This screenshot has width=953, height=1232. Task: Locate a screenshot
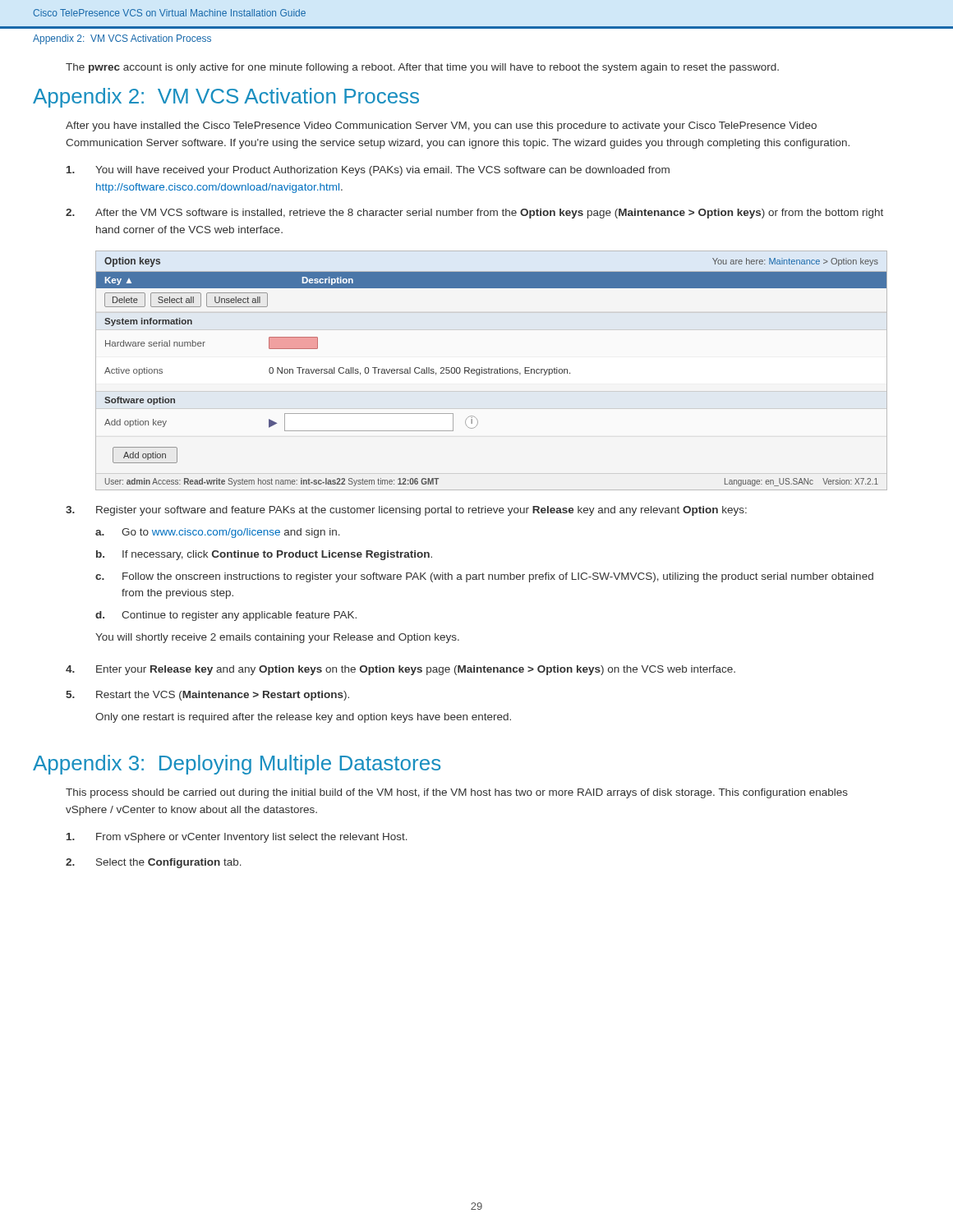491,370
